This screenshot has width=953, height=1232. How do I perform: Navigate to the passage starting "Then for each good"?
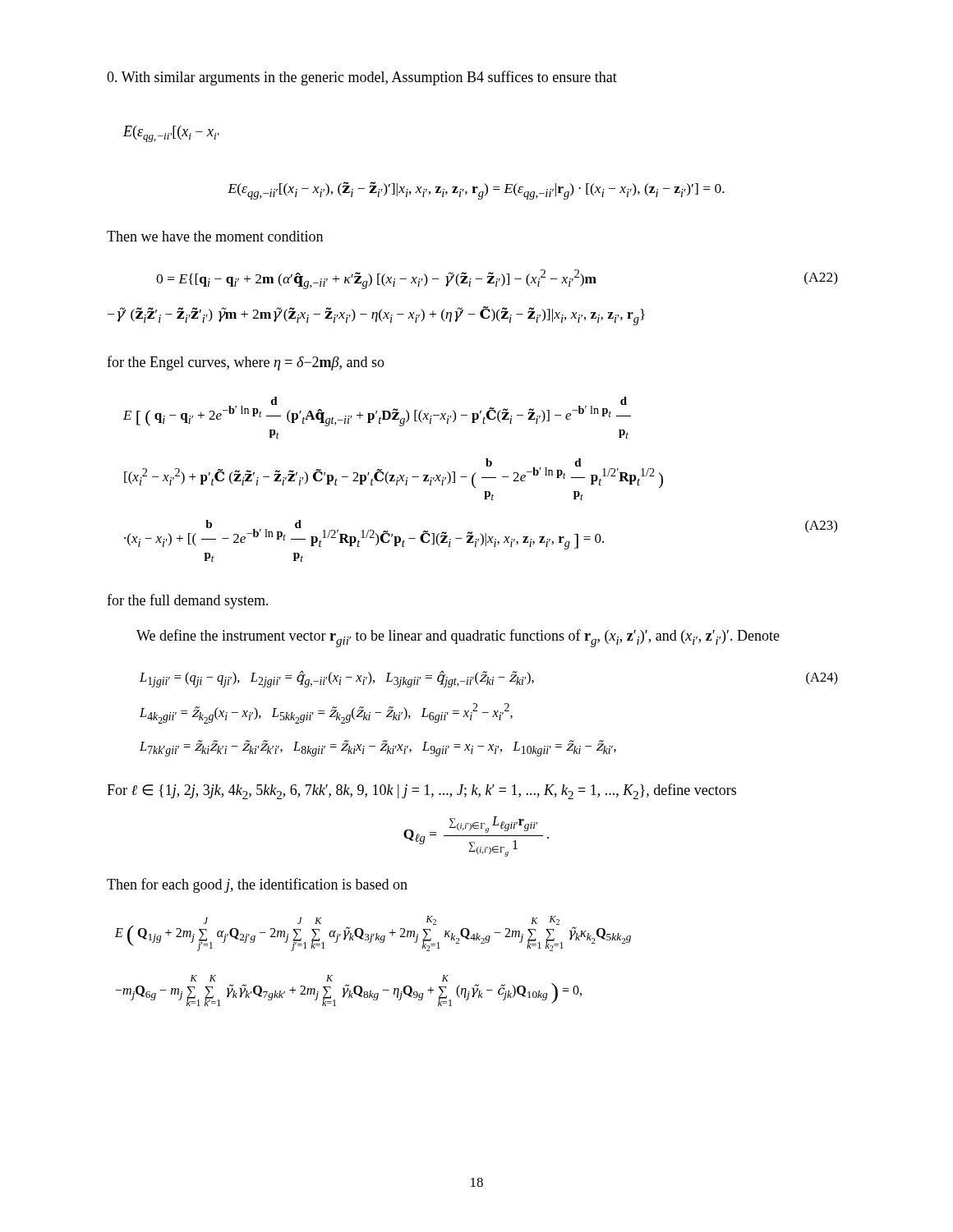tap(257, 885)
